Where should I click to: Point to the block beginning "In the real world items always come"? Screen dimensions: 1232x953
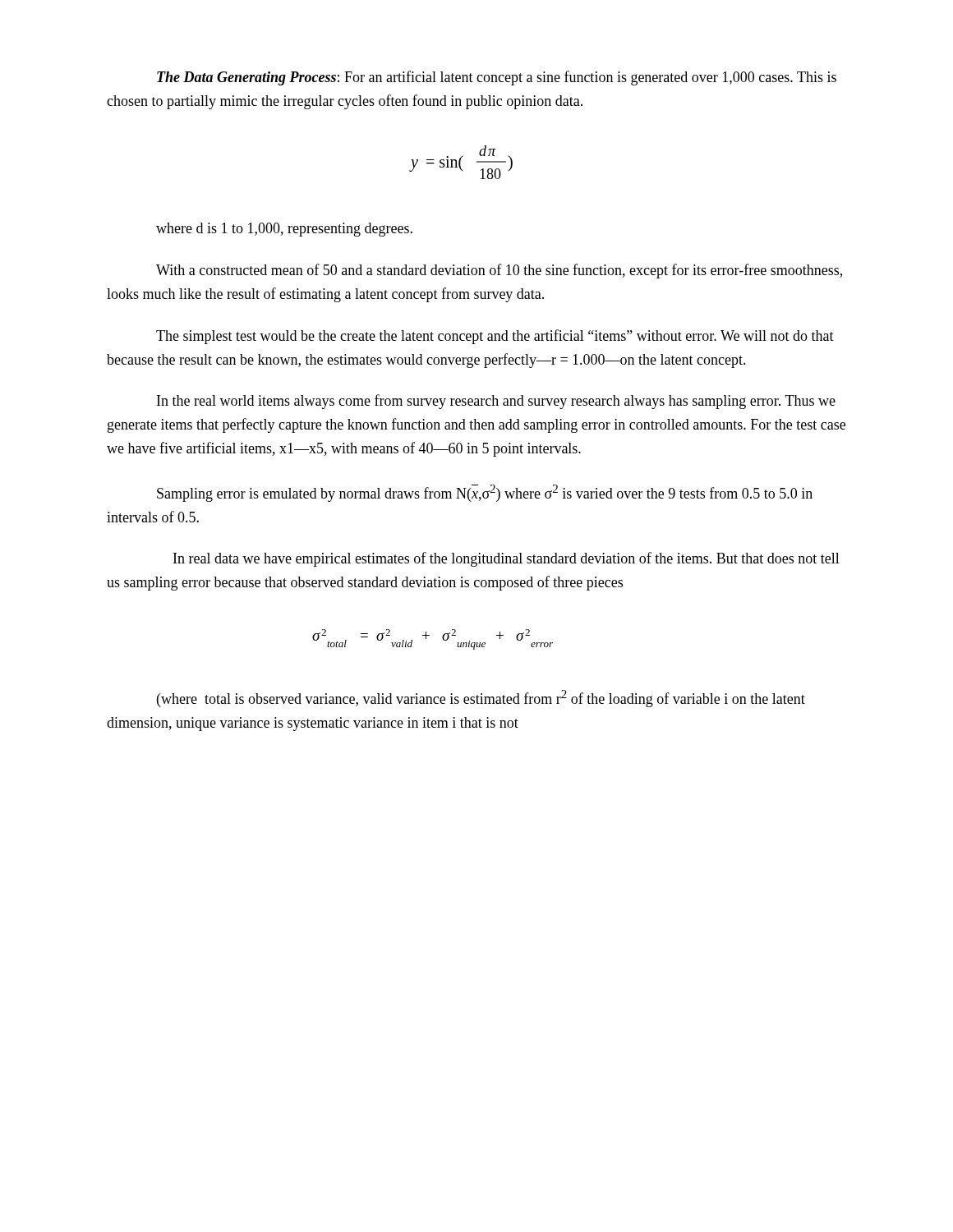pyautogui.click(x=476, y=425)
